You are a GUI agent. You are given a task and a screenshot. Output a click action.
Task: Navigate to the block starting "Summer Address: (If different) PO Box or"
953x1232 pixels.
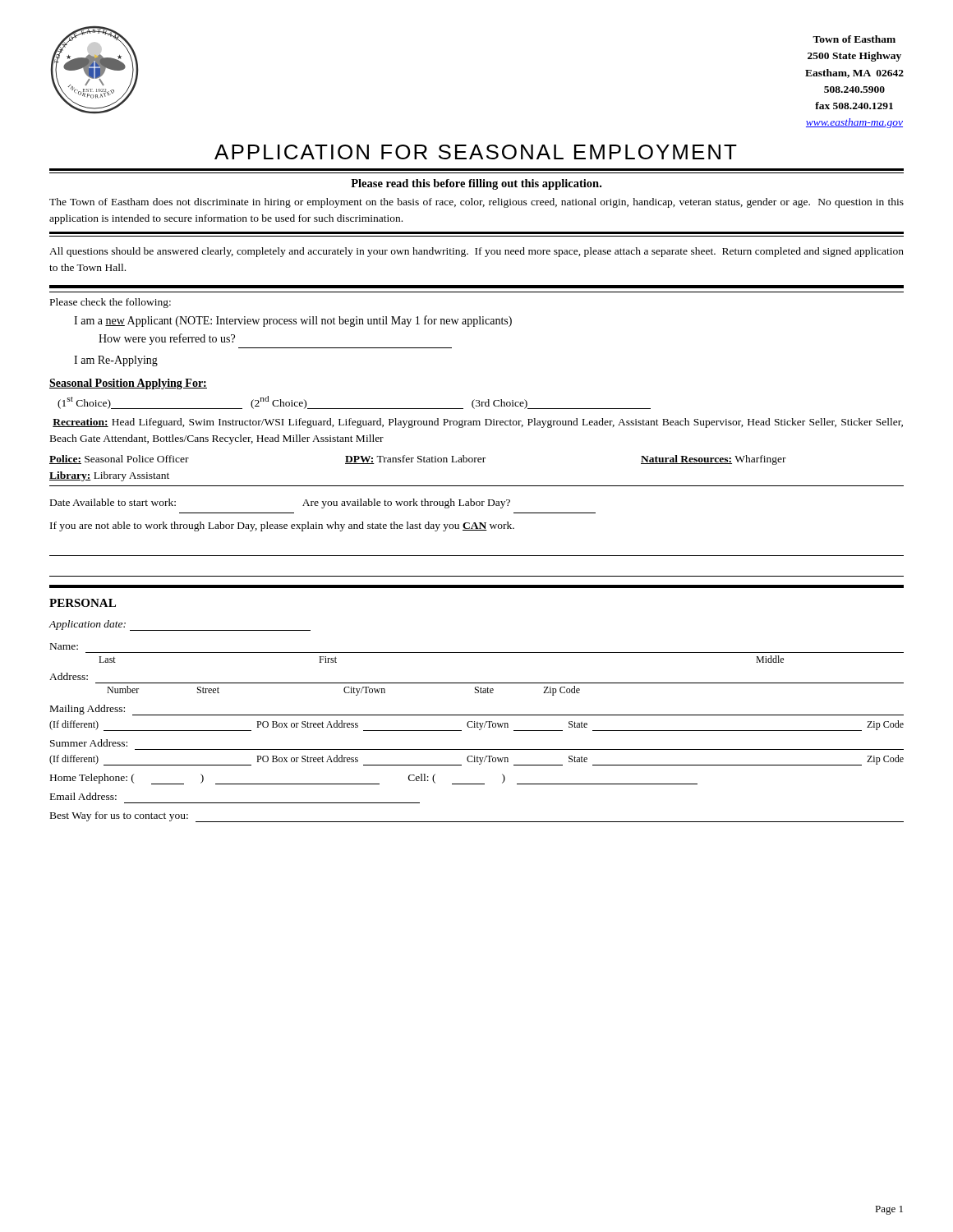tap(476, 750)
